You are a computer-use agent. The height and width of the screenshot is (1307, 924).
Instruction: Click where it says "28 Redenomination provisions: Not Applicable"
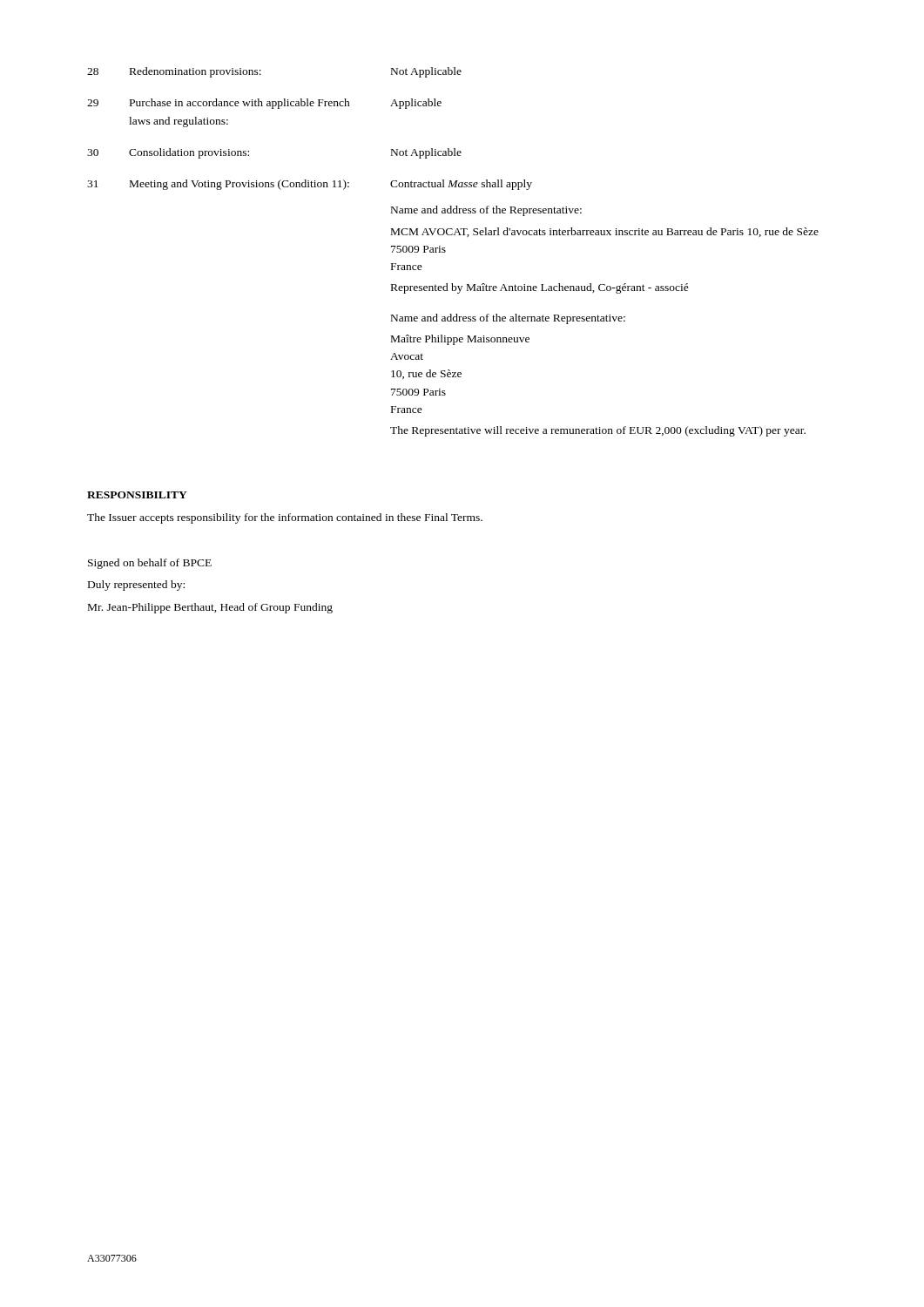462,72
